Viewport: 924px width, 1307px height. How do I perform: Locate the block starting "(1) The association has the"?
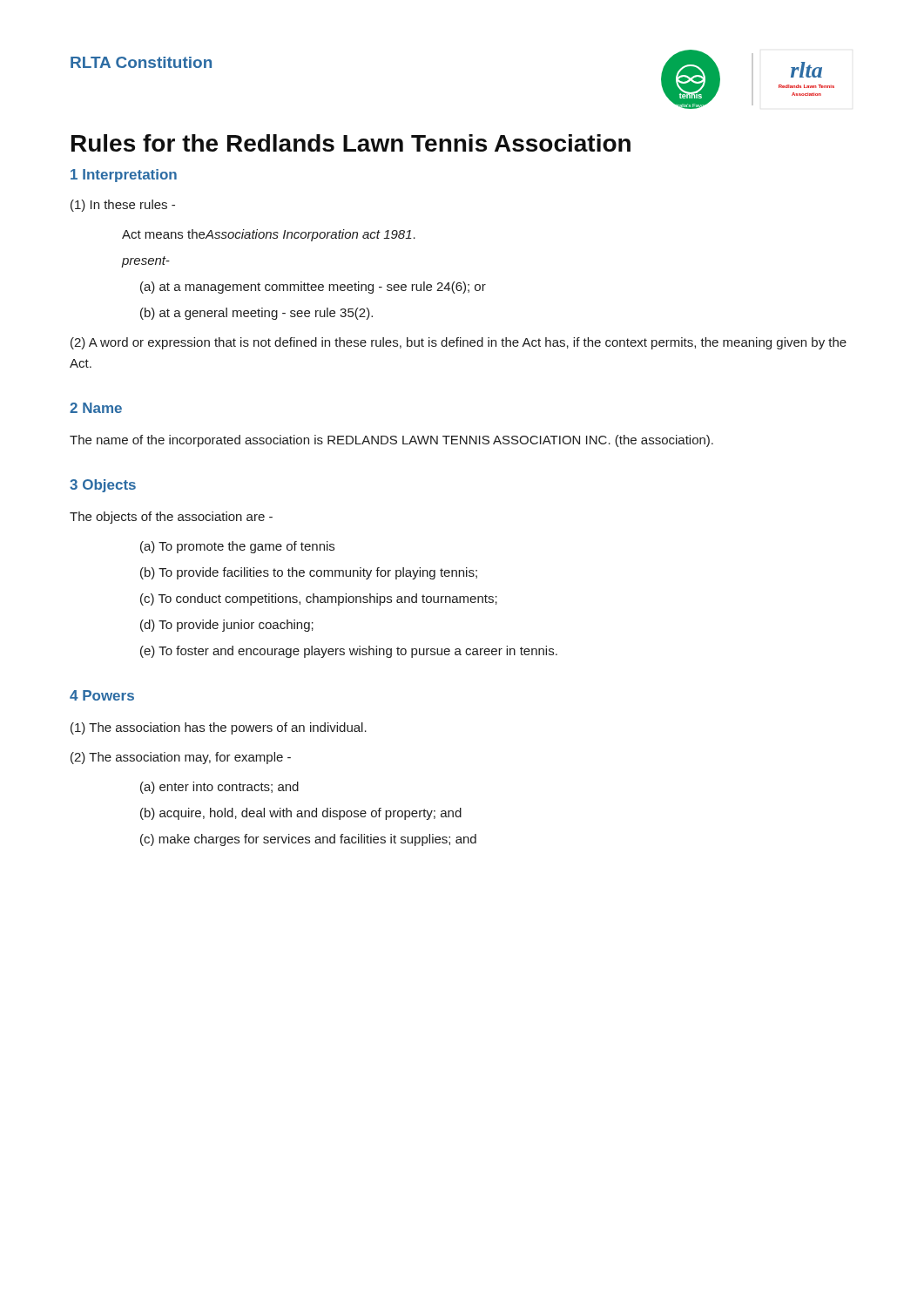(x=218, y=727)
